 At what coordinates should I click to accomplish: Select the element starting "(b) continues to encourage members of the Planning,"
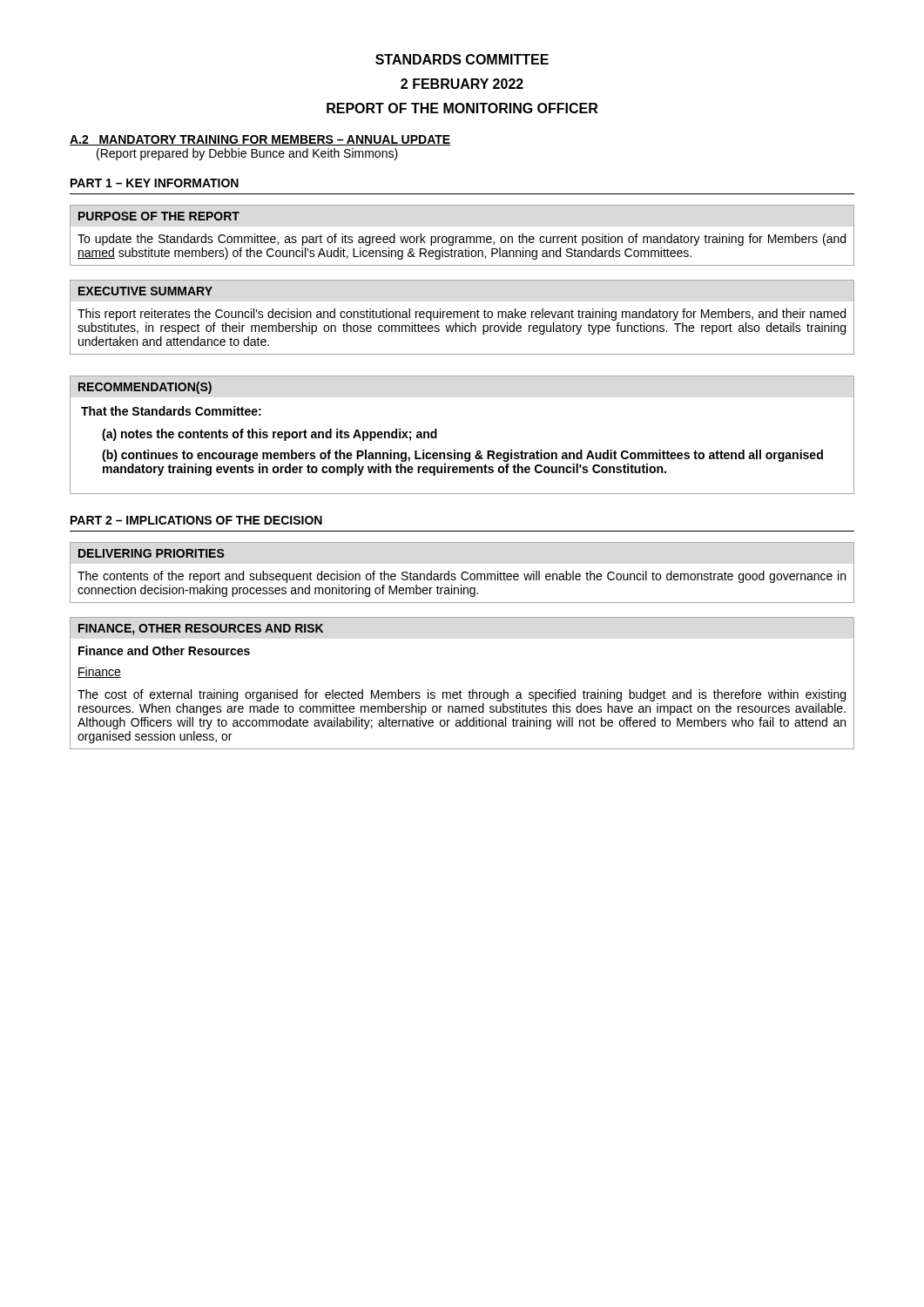tap(463, 462)
